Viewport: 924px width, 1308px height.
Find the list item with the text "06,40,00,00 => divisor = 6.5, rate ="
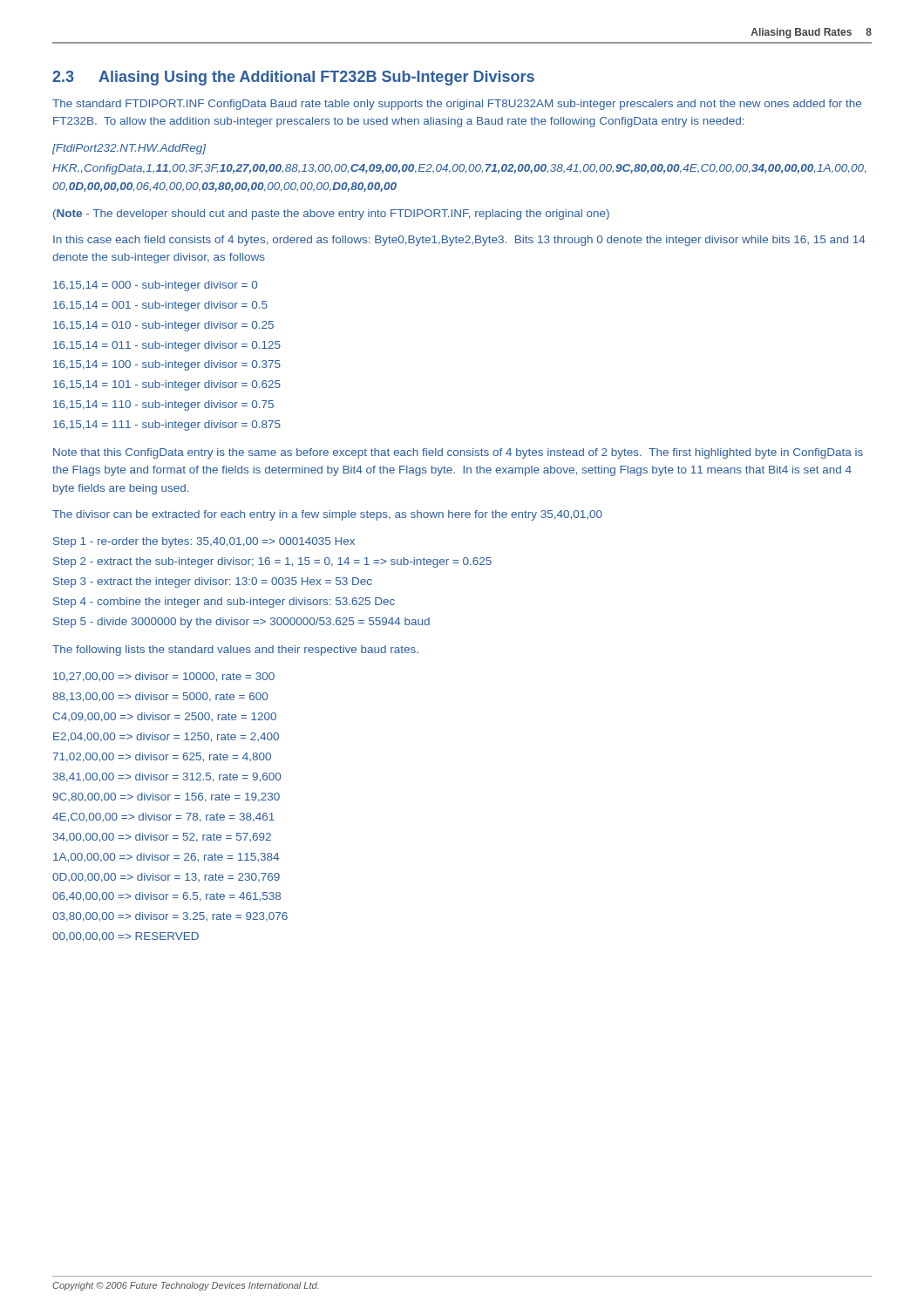(167, 896)
